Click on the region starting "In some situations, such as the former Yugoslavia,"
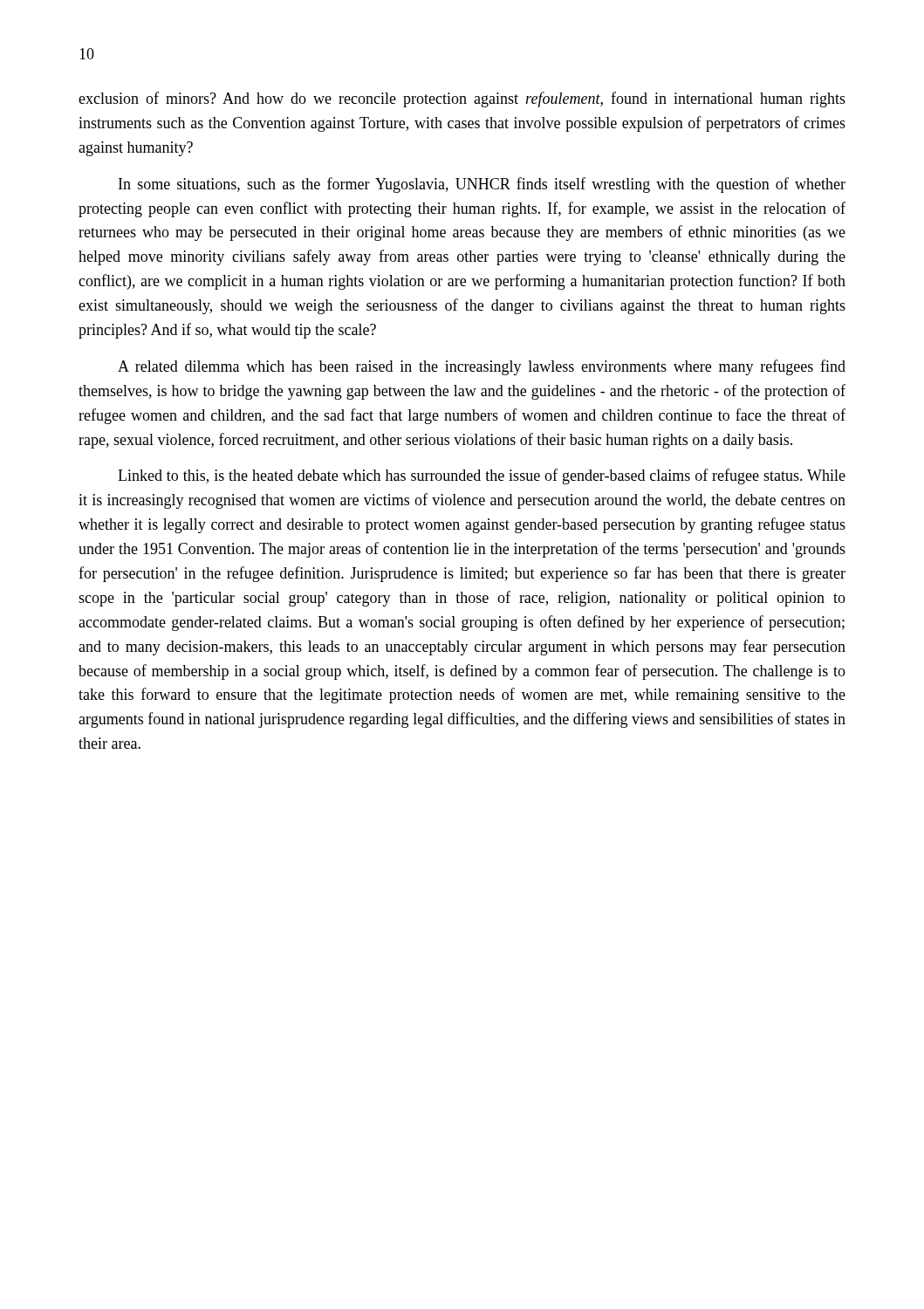The width and height of the screenshot is (924, 1309). click(462, 257)
